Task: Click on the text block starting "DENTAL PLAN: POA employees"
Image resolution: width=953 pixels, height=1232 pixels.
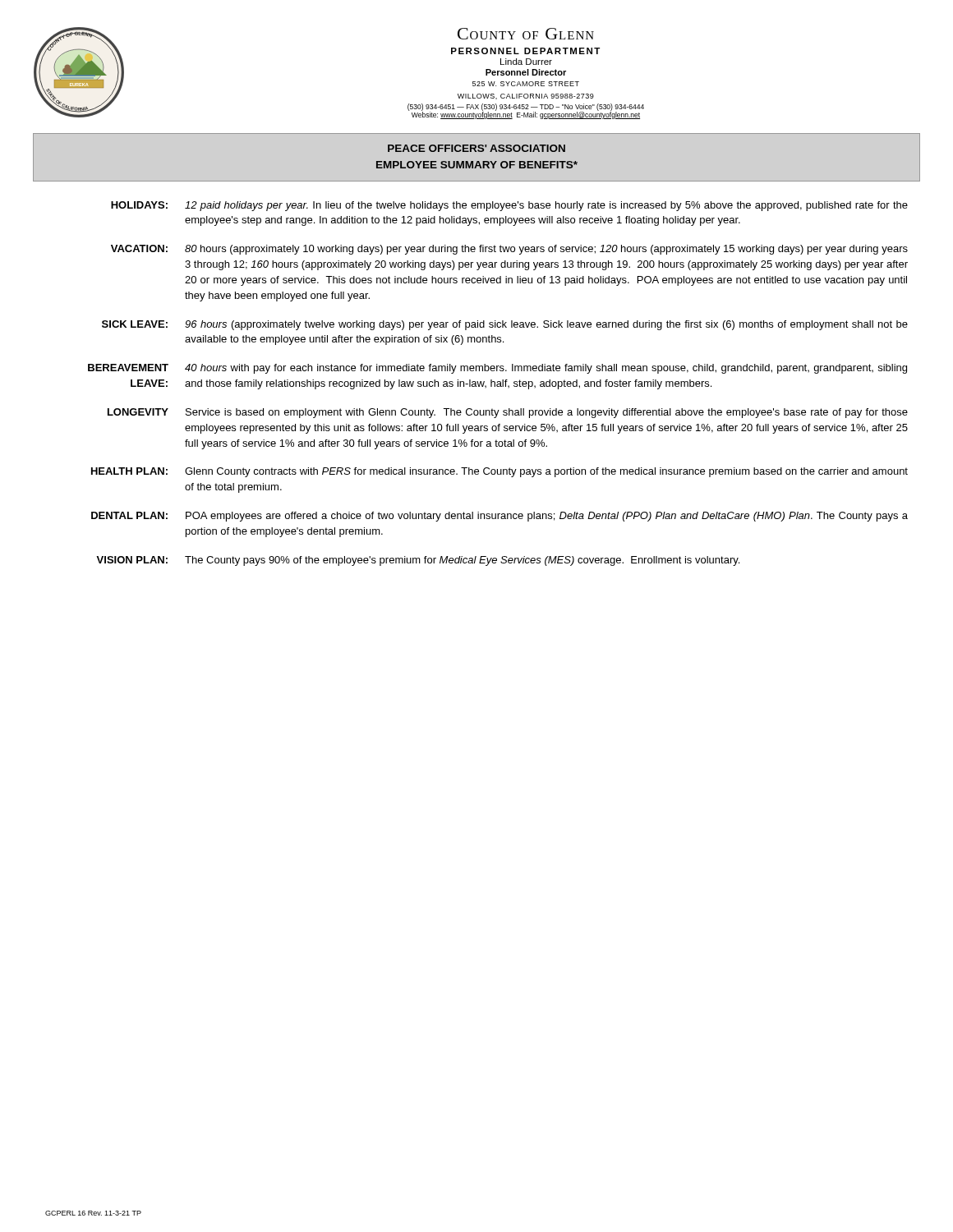Action: pyautogui.click(x=476, y=524)
